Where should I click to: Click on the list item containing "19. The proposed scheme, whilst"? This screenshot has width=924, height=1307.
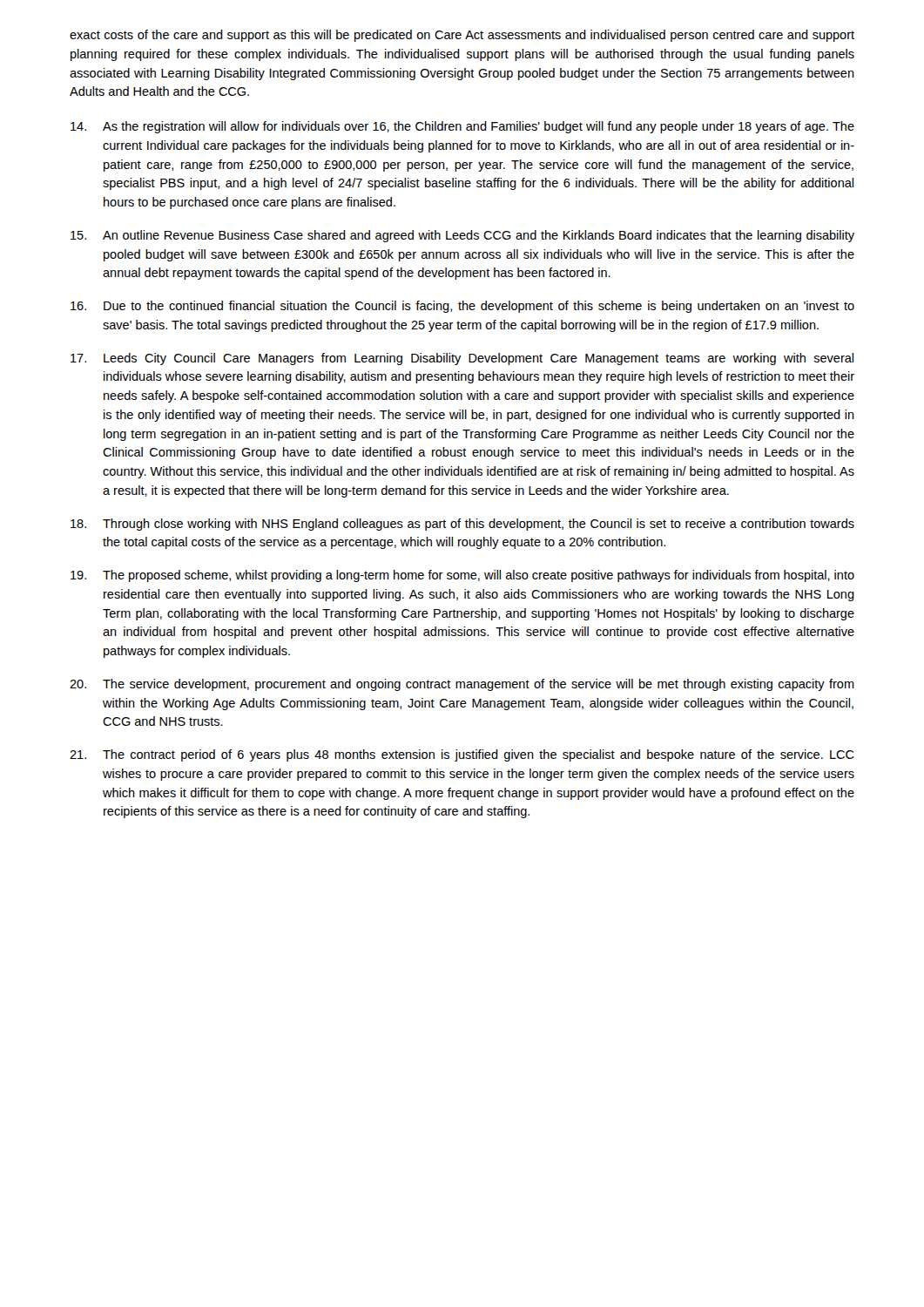462,614
